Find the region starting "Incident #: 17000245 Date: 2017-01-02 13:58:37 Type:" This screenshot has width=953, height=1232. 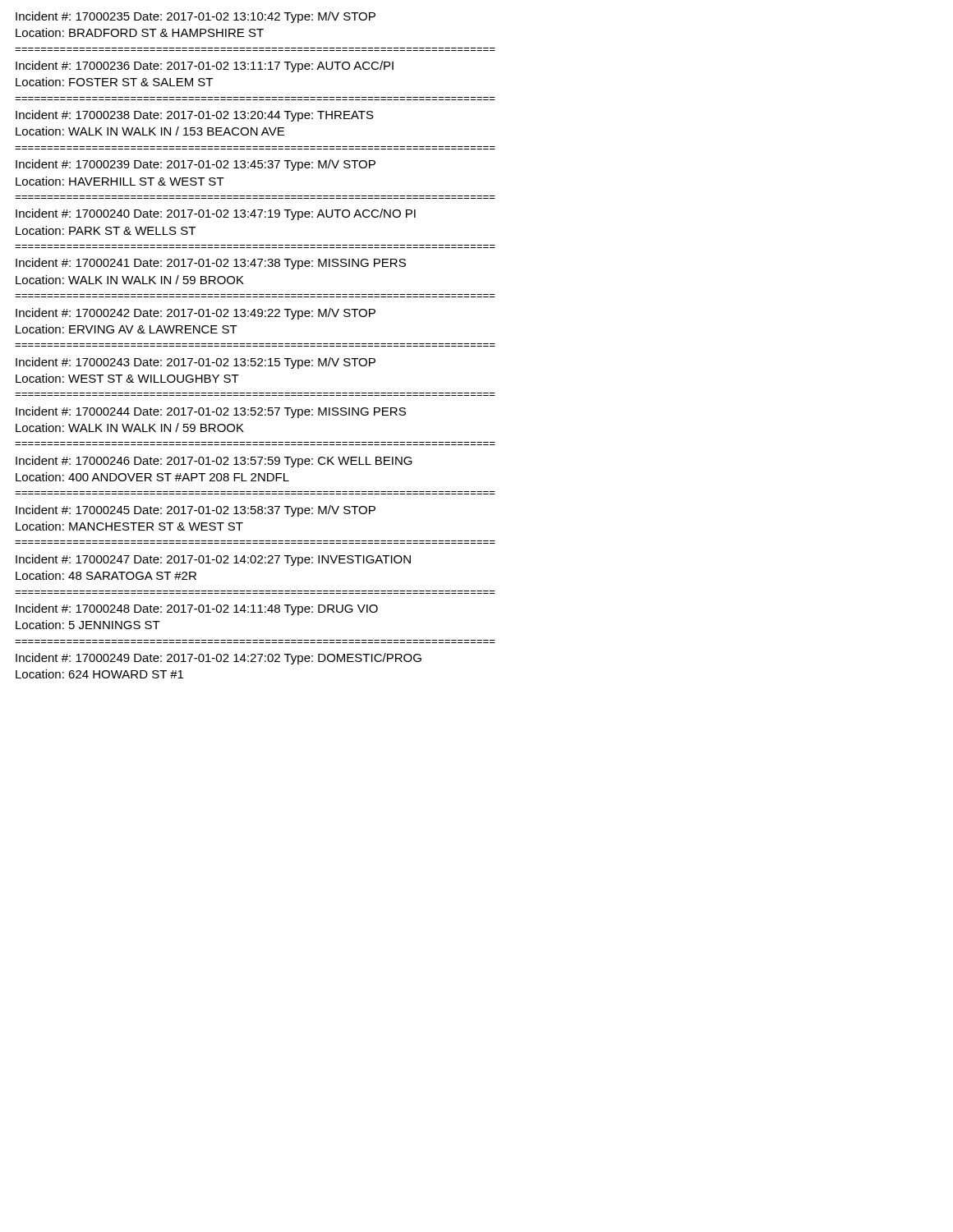pyautogui.click(x=196, y=511)
